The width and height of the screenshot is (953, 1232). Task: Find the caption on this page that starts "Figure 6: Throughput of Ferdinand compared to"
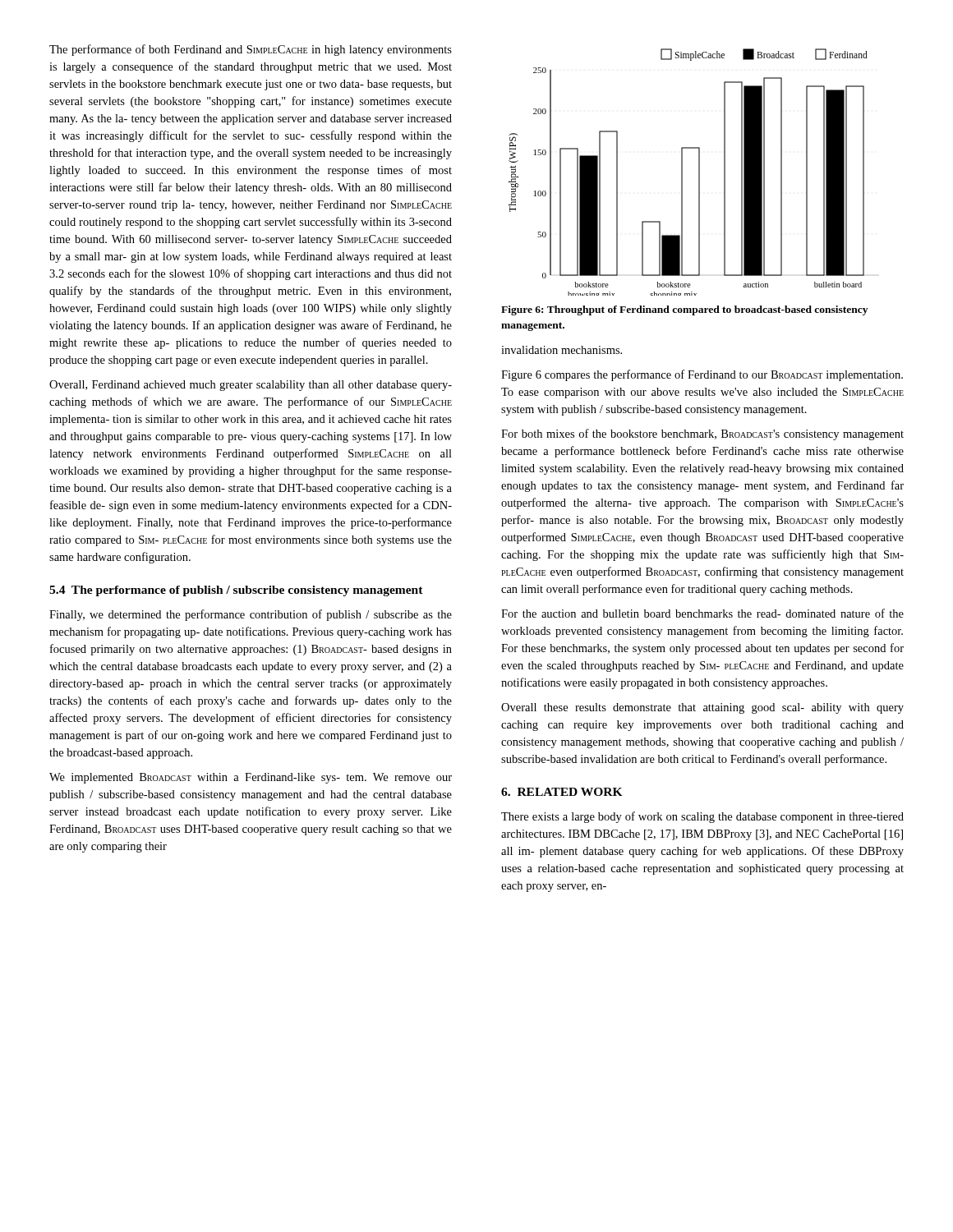coord(685,317)
